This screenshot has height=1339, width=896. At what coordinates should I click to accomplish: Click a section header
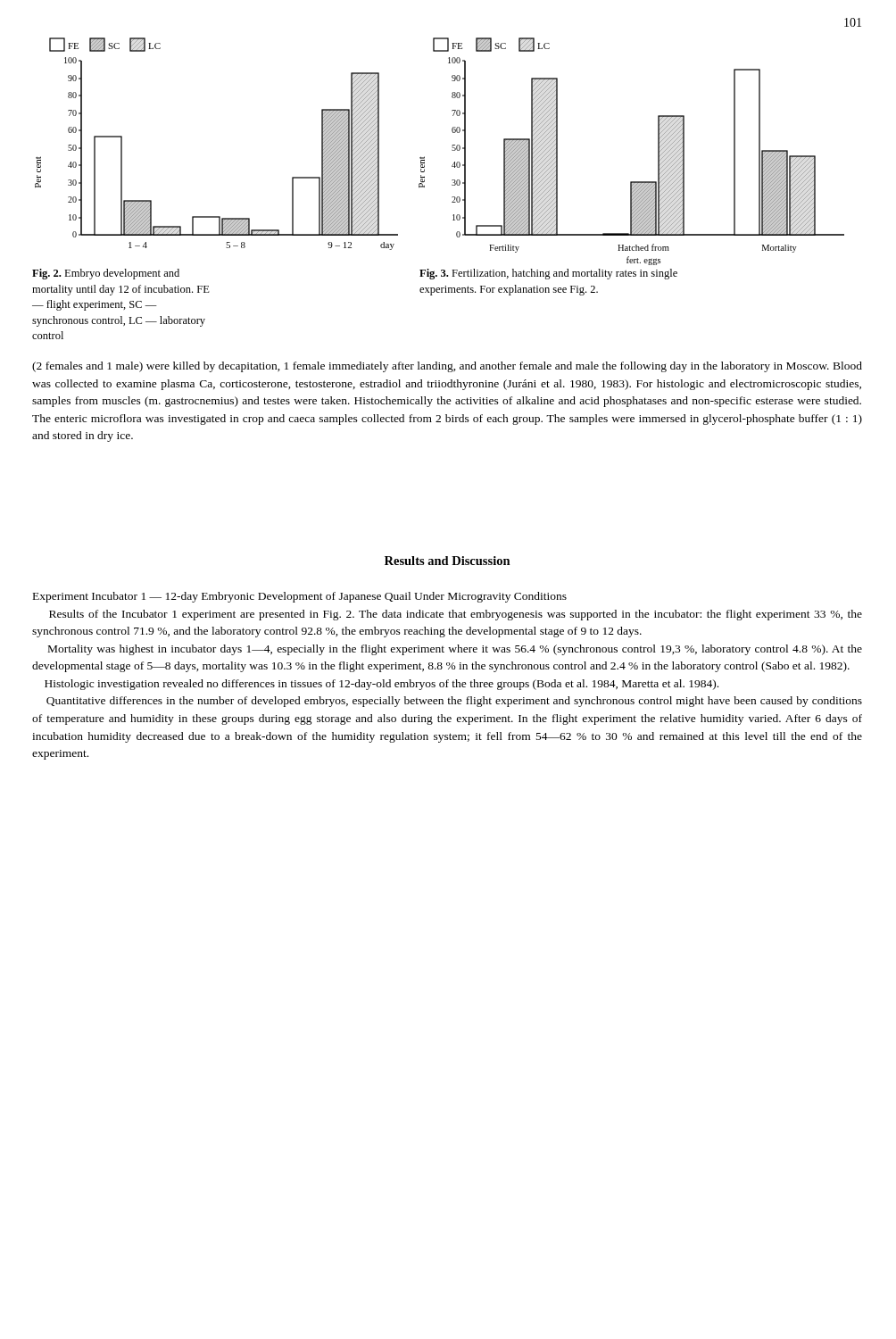coord(447,561)
